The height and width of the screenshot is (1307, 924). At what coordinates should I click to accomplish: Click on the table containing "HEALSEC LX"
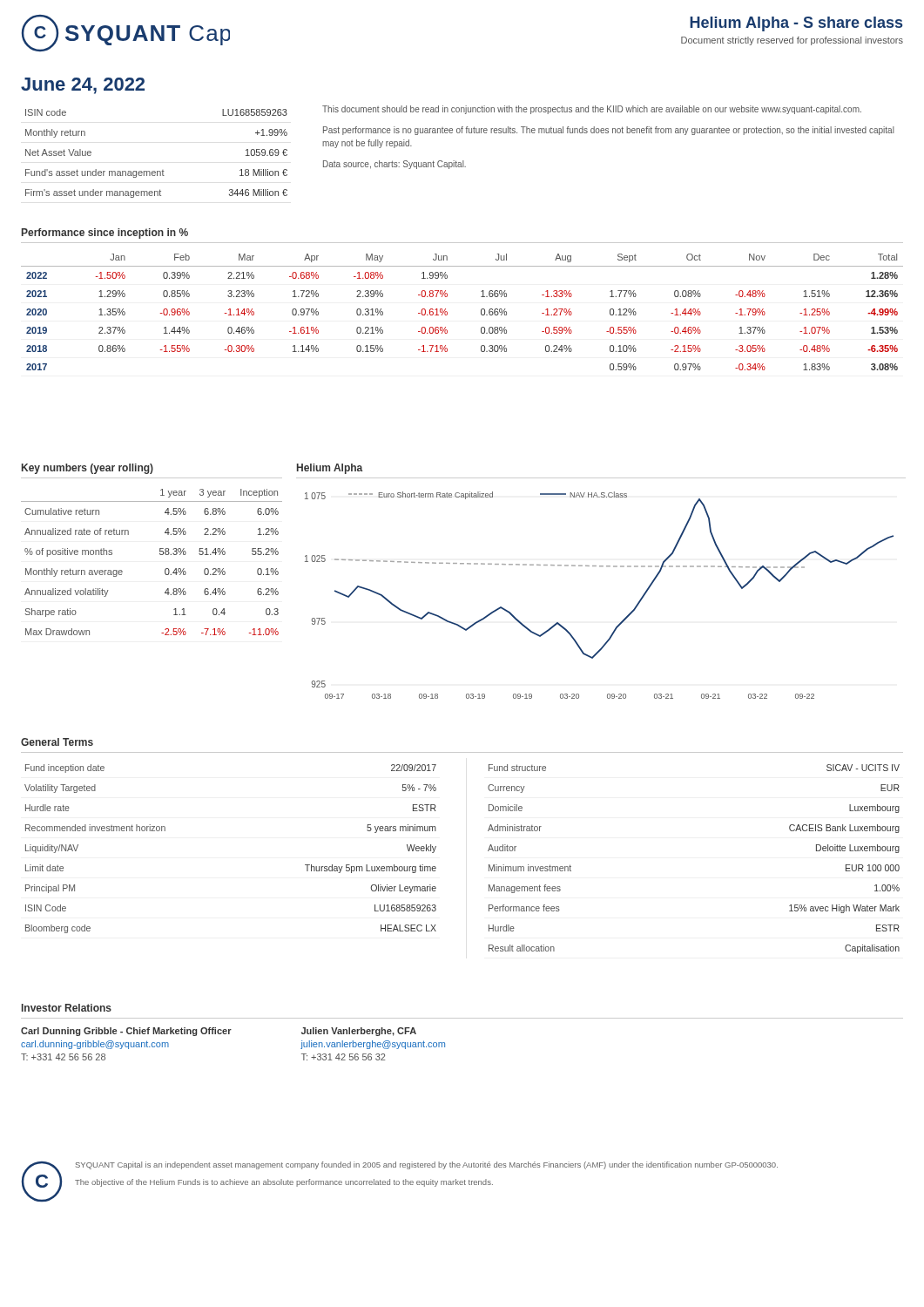[230, 858]
